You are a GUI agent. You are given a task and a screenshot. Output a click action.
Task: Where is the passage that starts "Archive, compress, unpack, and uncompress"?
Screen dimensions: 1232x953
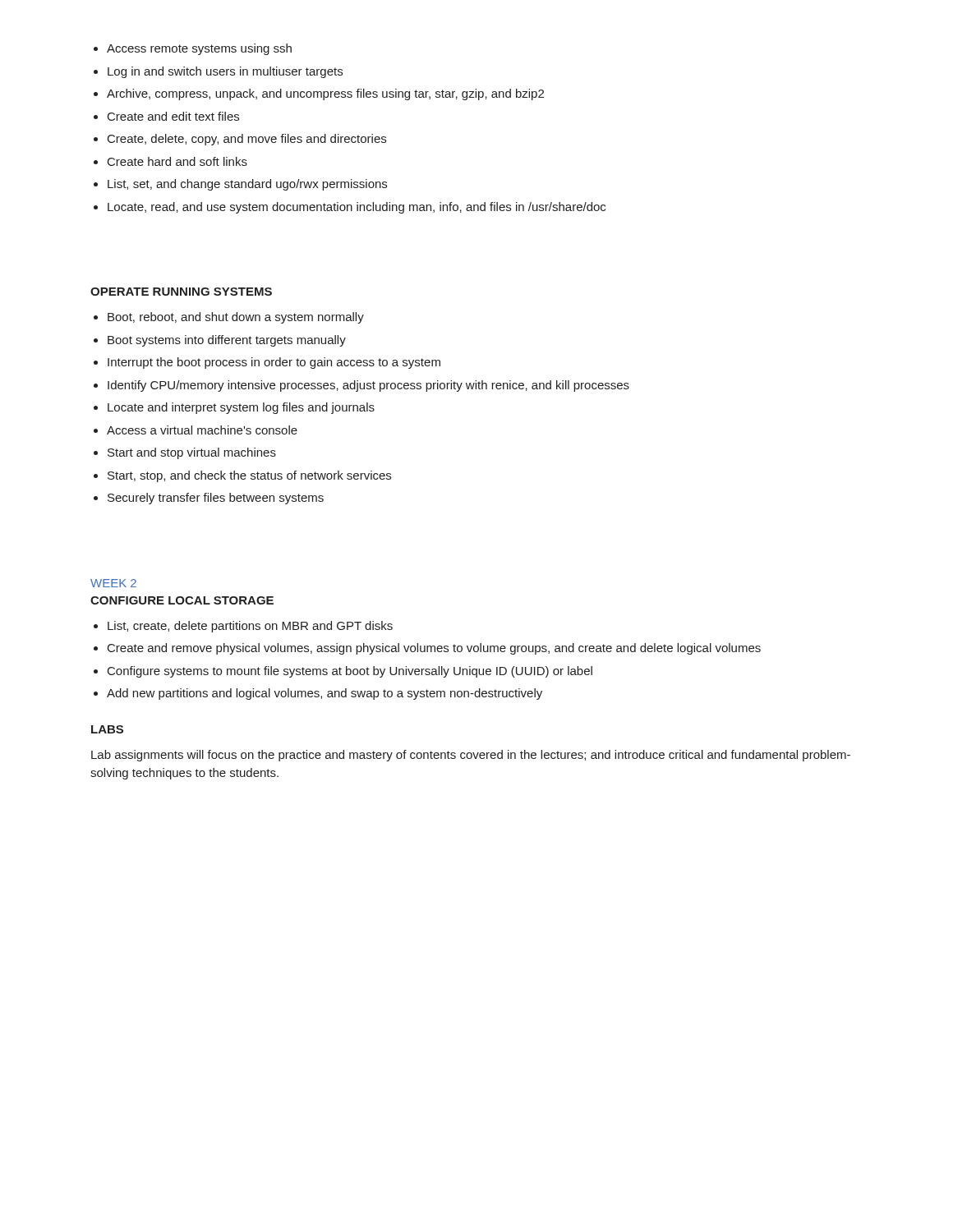[485, 94]
